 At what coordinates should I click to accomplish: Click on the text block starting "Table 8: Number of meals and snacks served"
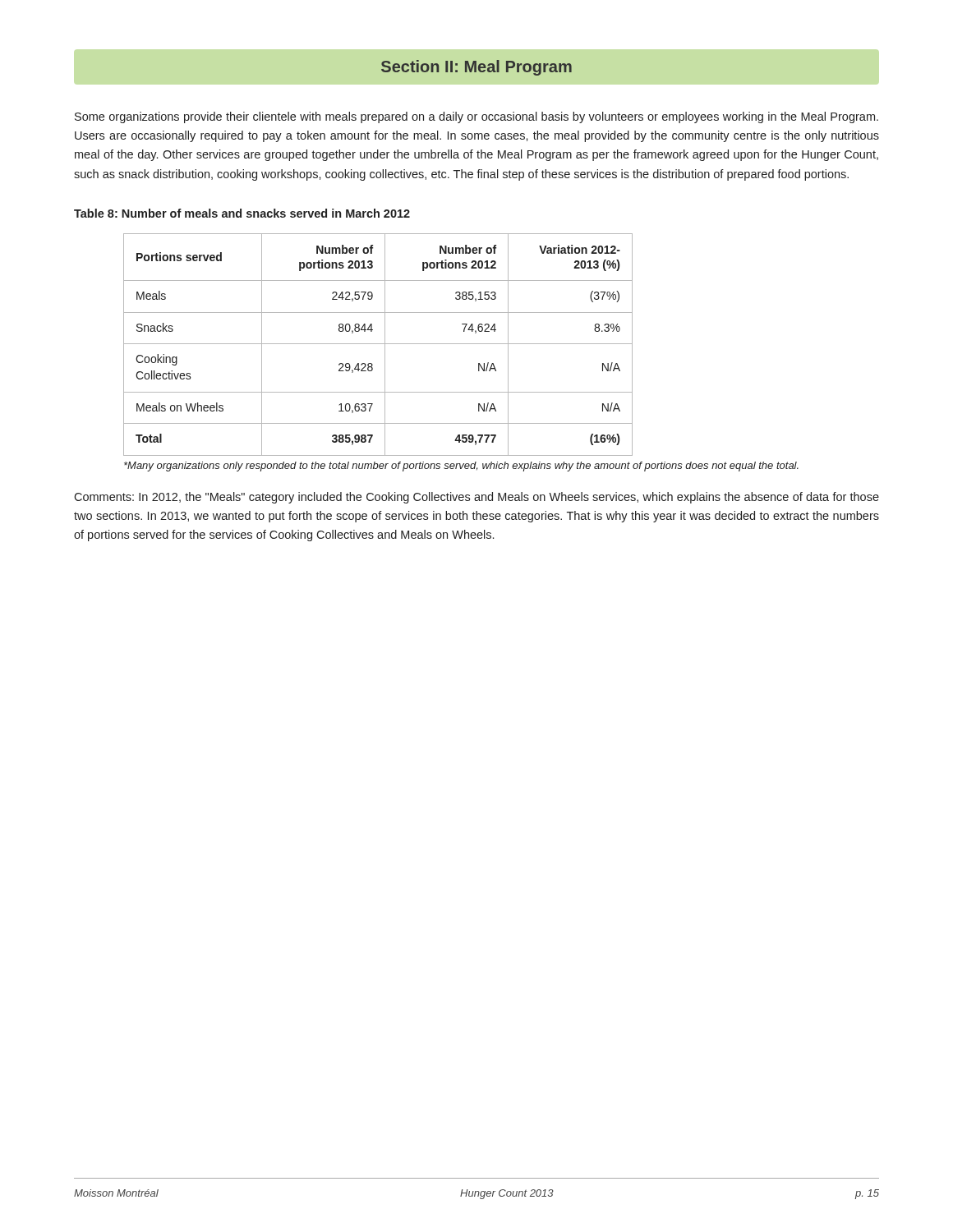click(x=242, y=213)
